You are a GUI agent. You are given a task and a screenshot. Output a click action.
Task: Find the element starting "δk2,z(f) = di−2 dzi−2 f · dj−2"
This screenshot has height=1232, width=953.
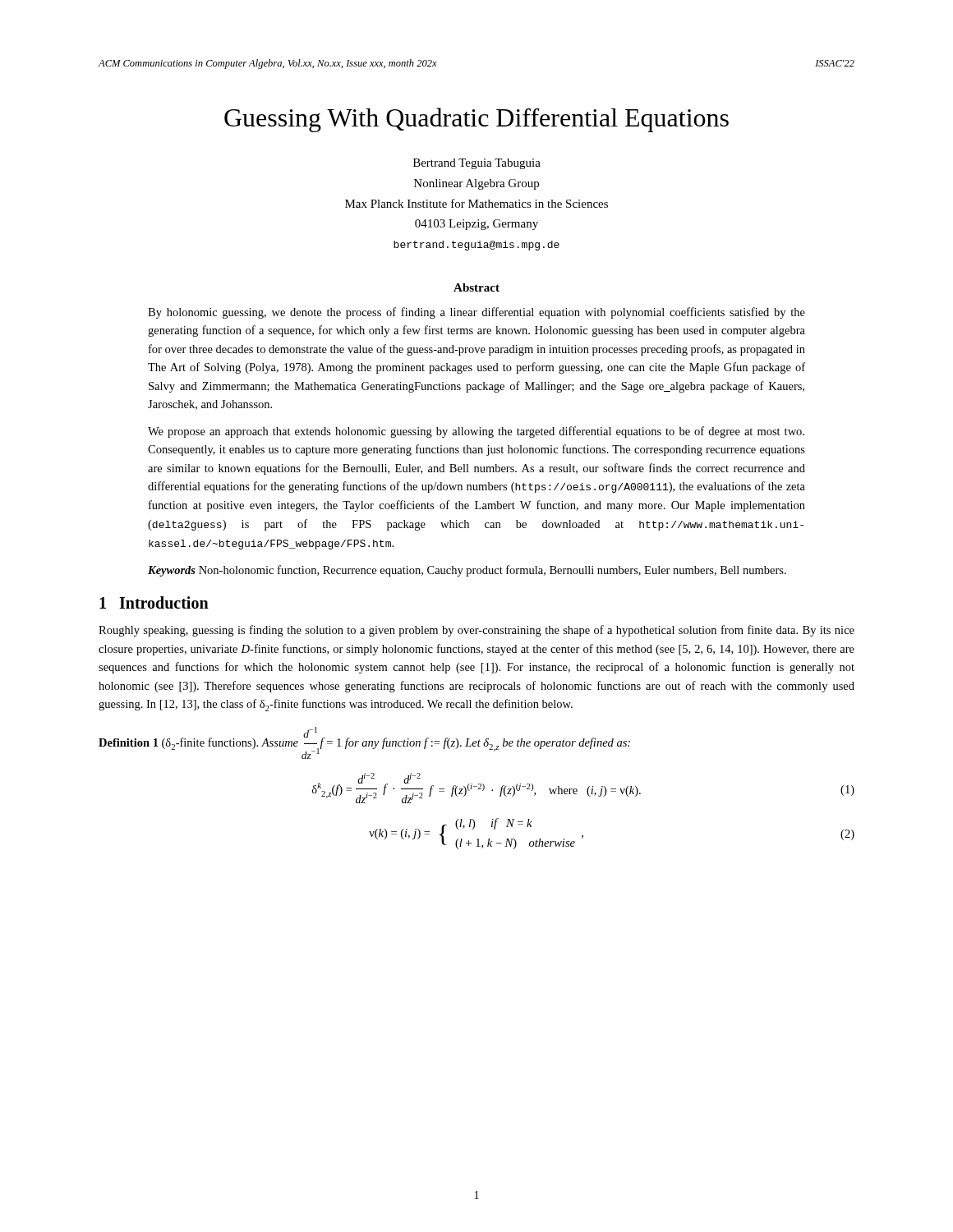click(x=583, y=789)
